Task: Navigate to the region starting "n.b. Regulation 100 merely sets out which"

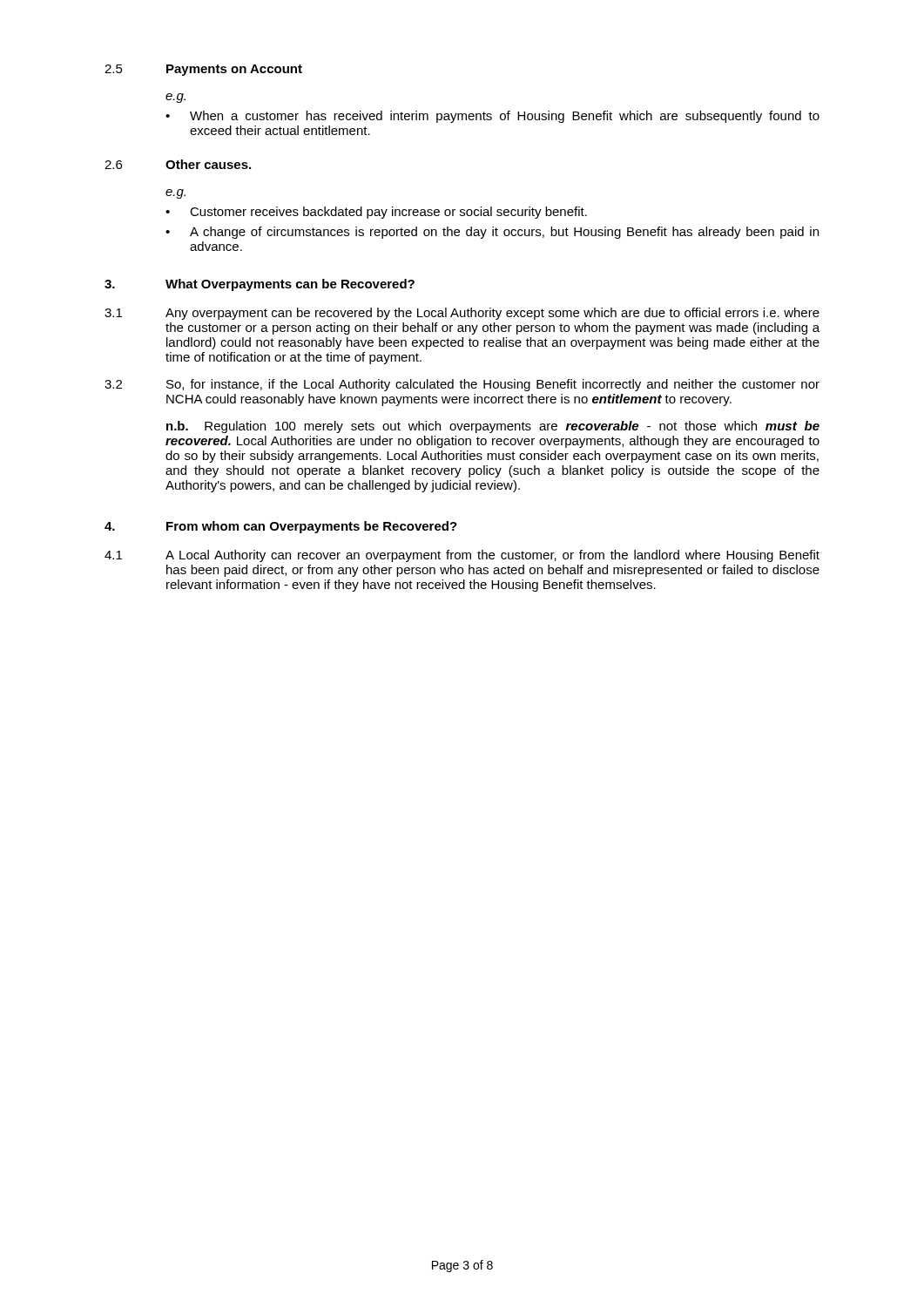Action: [492, 455]
